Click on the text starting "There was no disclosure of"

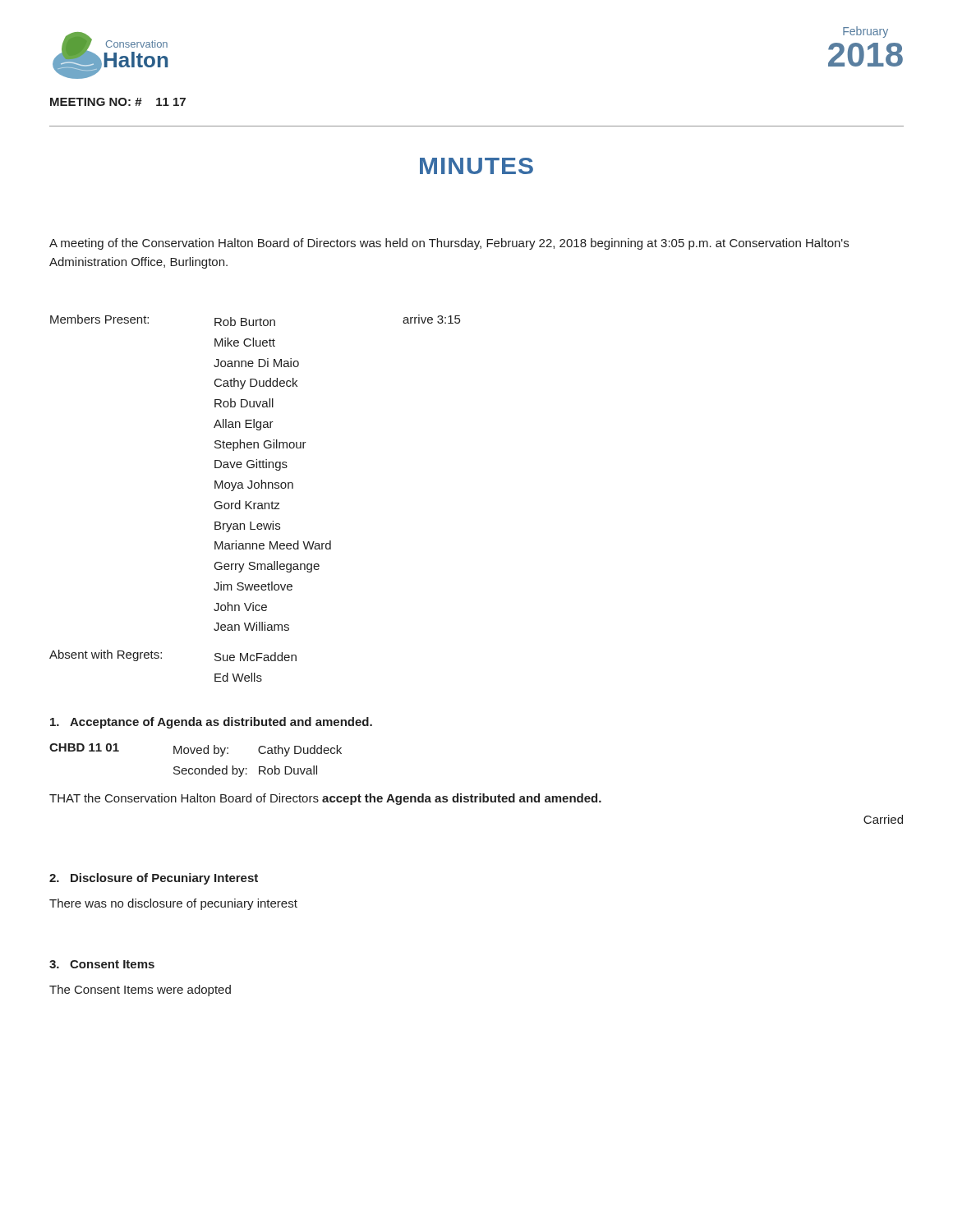coord(173,903)
